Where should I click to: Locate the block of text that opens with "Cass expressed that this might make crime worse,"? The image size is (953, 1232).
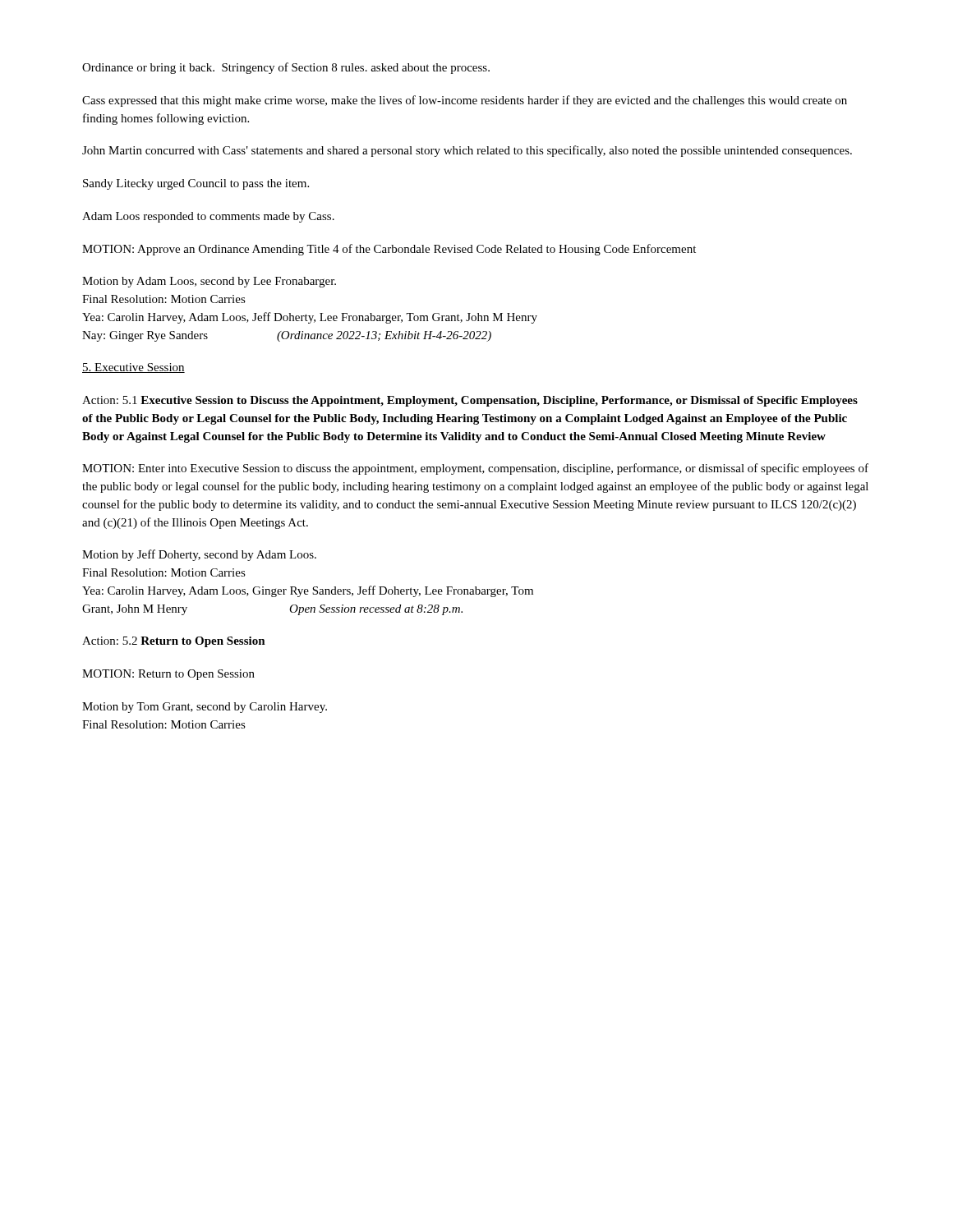coord(465,109)
